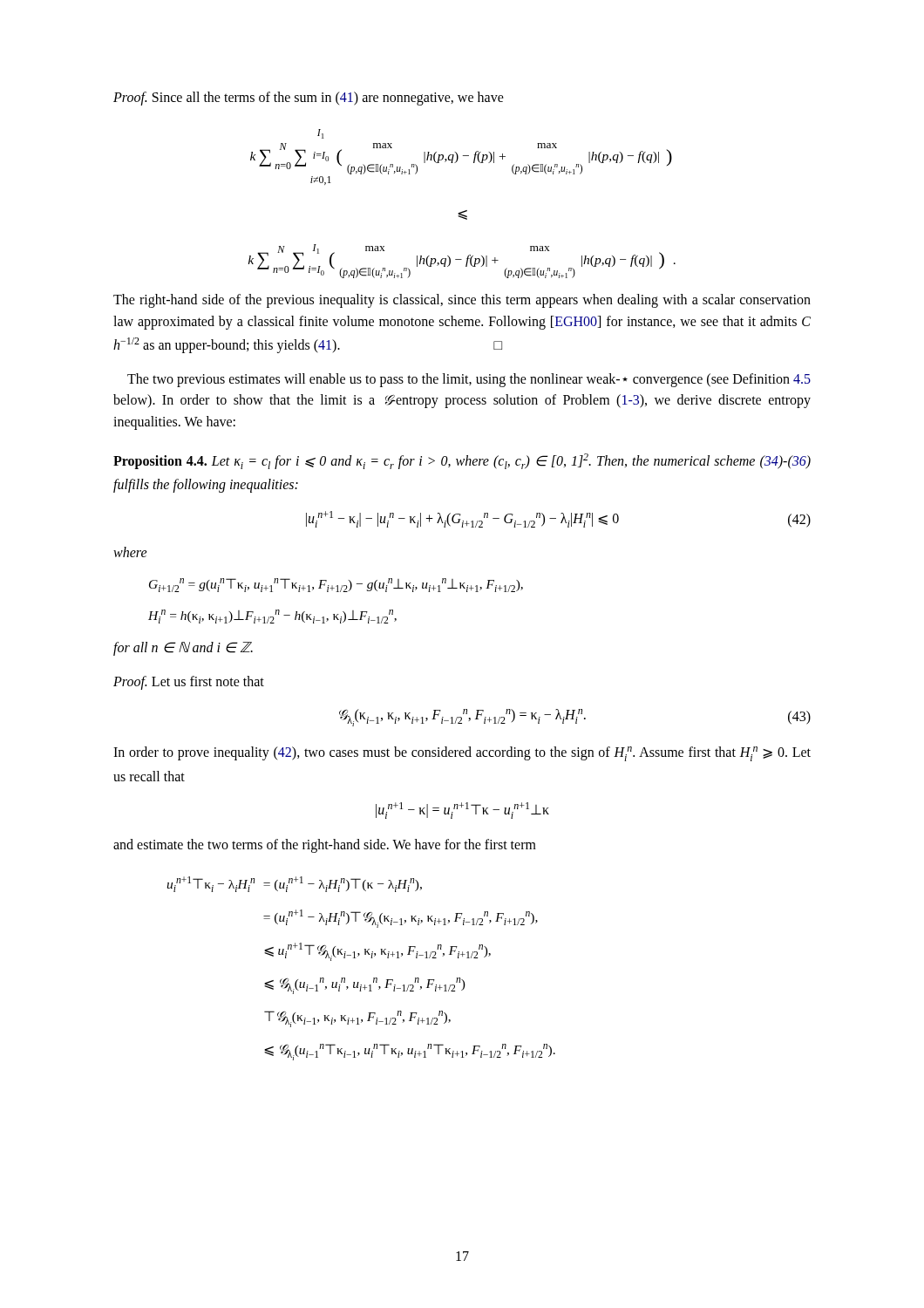Point to the region starting "Gi+1/2n = g(uin⊤κi, ui+1n⊤κi+1,"
The height and width of the screenshot is (1308, 924).
[x=479, y=601]
